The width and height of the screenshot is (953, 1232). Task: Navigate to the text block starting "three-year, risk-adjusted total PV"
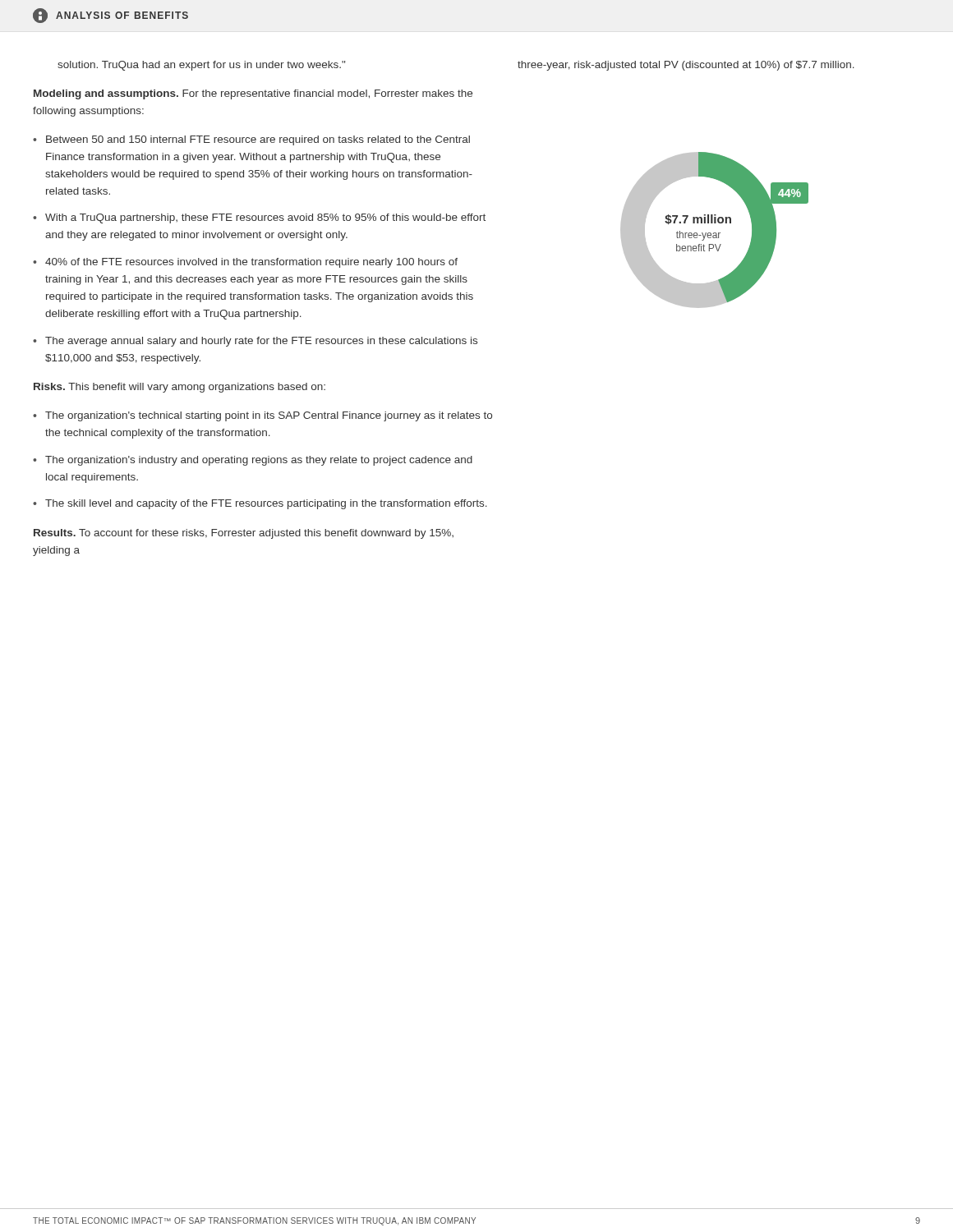pos(686,64)
